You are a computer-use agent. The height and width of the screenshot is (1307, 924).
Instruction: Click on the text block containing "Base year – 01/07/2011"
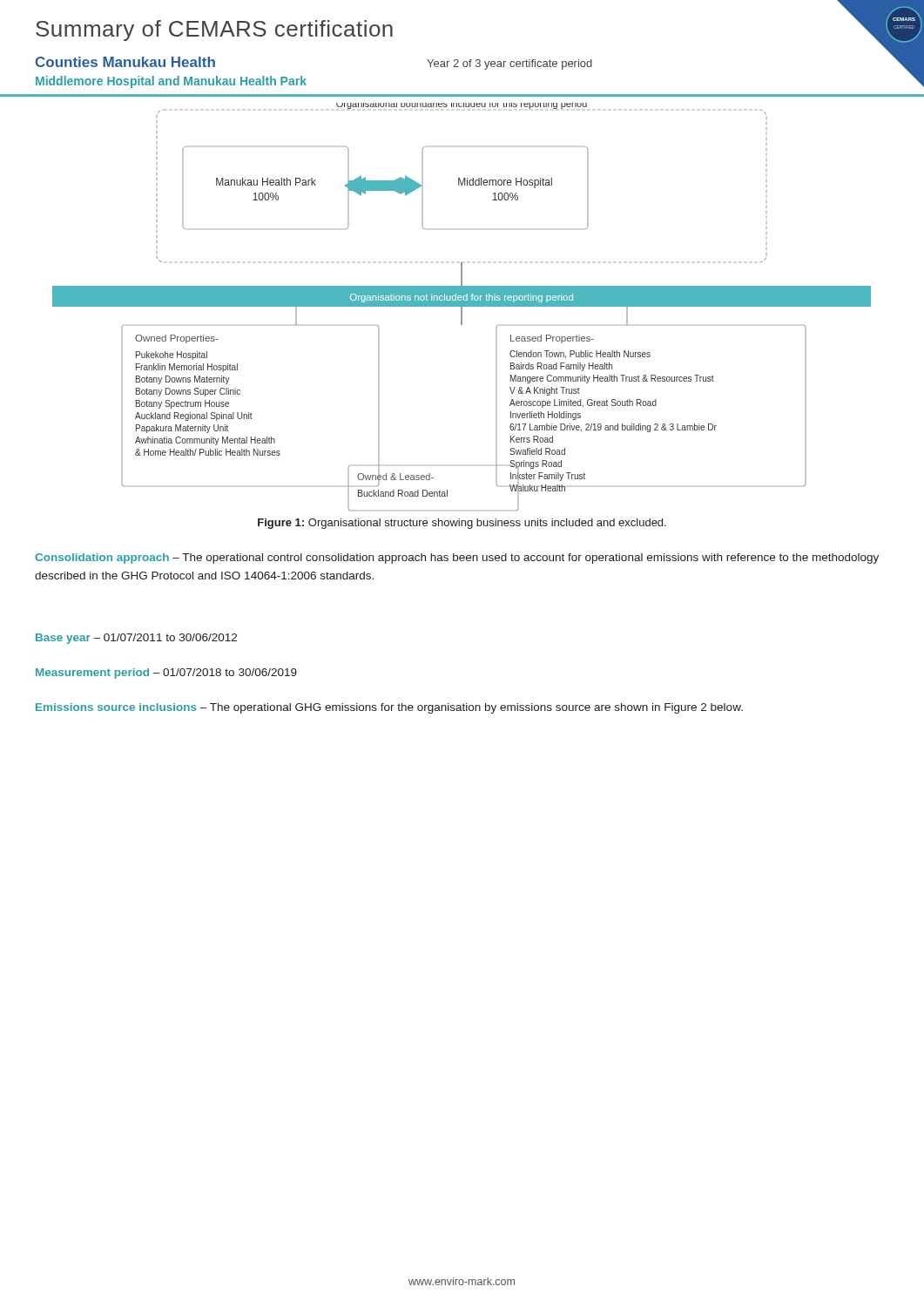coord(136,637)
